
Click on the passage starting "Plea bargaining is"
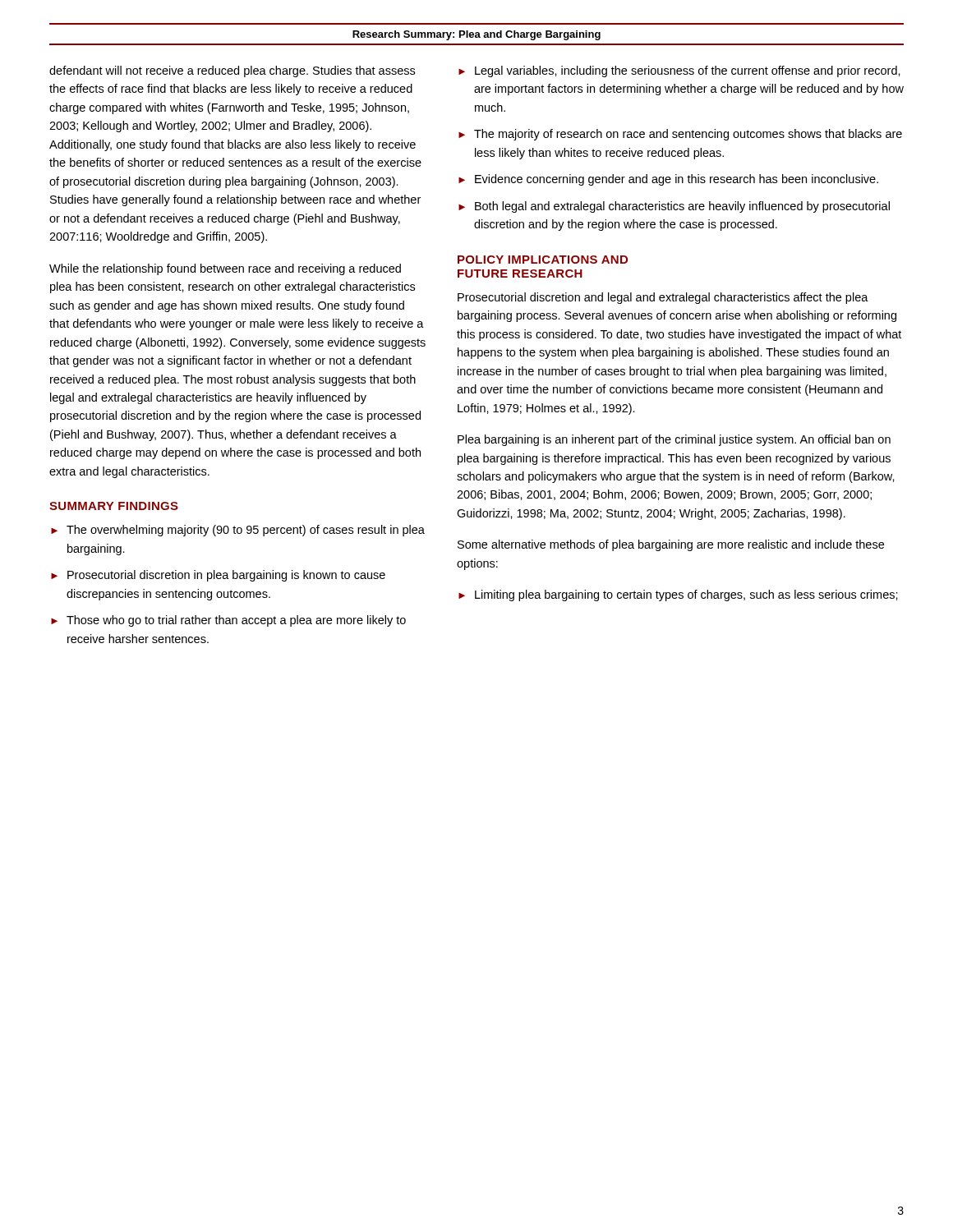(x=676, y=476)
